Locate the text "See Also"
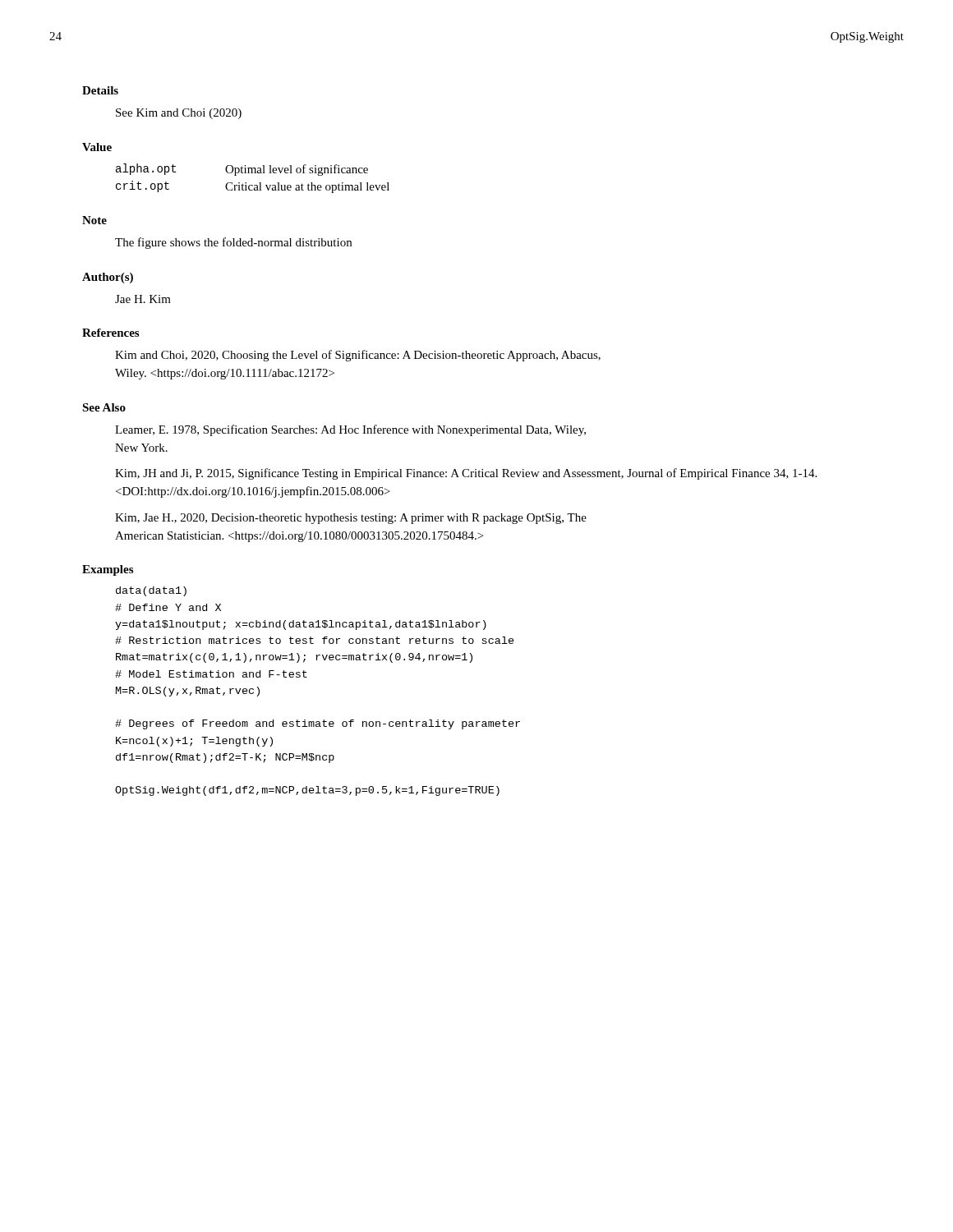 pyautogui.click(x=104, y=407)
